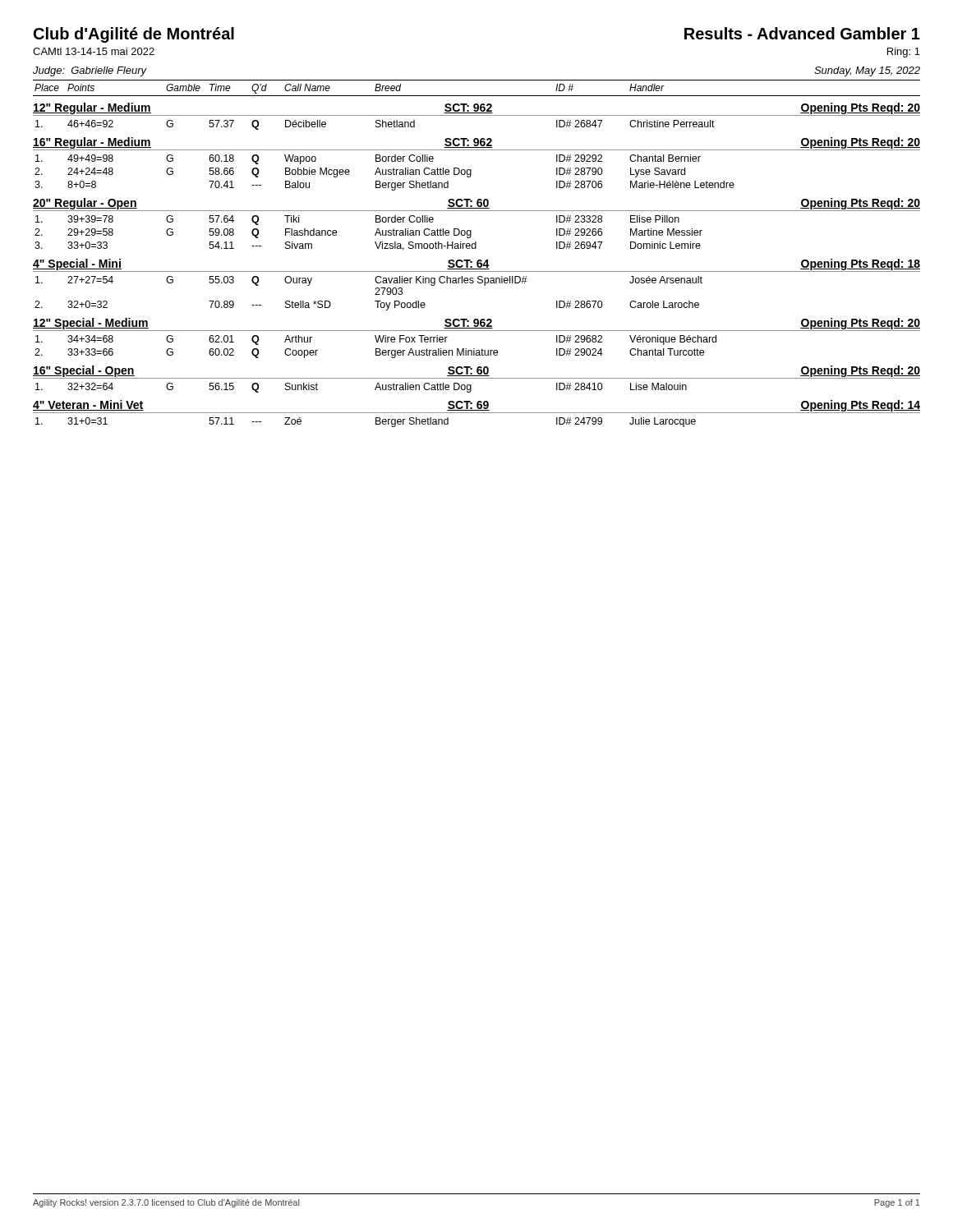Find the table that mentions "46+46=92 G 57.37 Q Décibelle"
This screenshot has height=1232, width=953.
[476, 124]
